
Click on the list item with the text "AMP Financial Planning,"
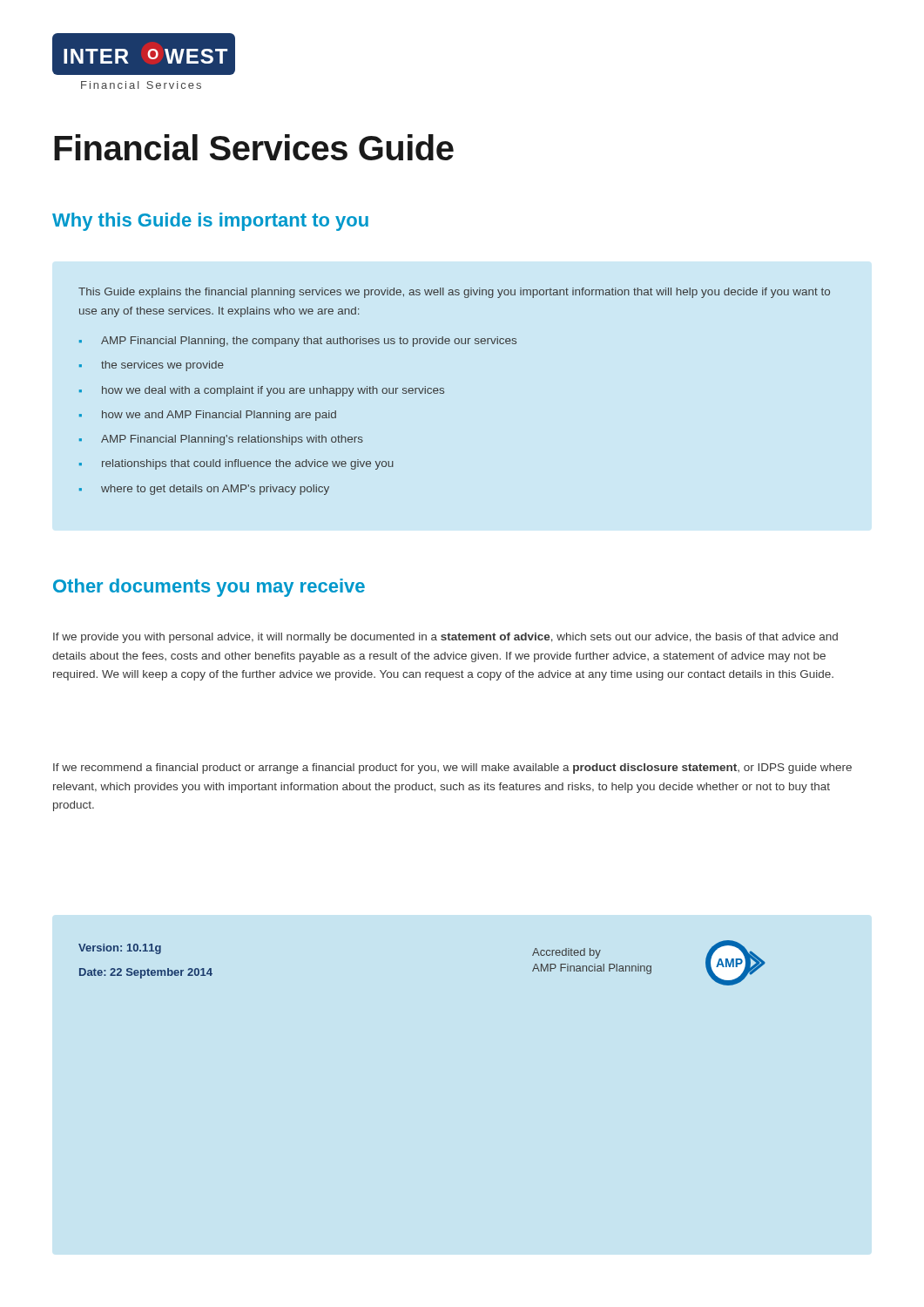tap(298, 341)
